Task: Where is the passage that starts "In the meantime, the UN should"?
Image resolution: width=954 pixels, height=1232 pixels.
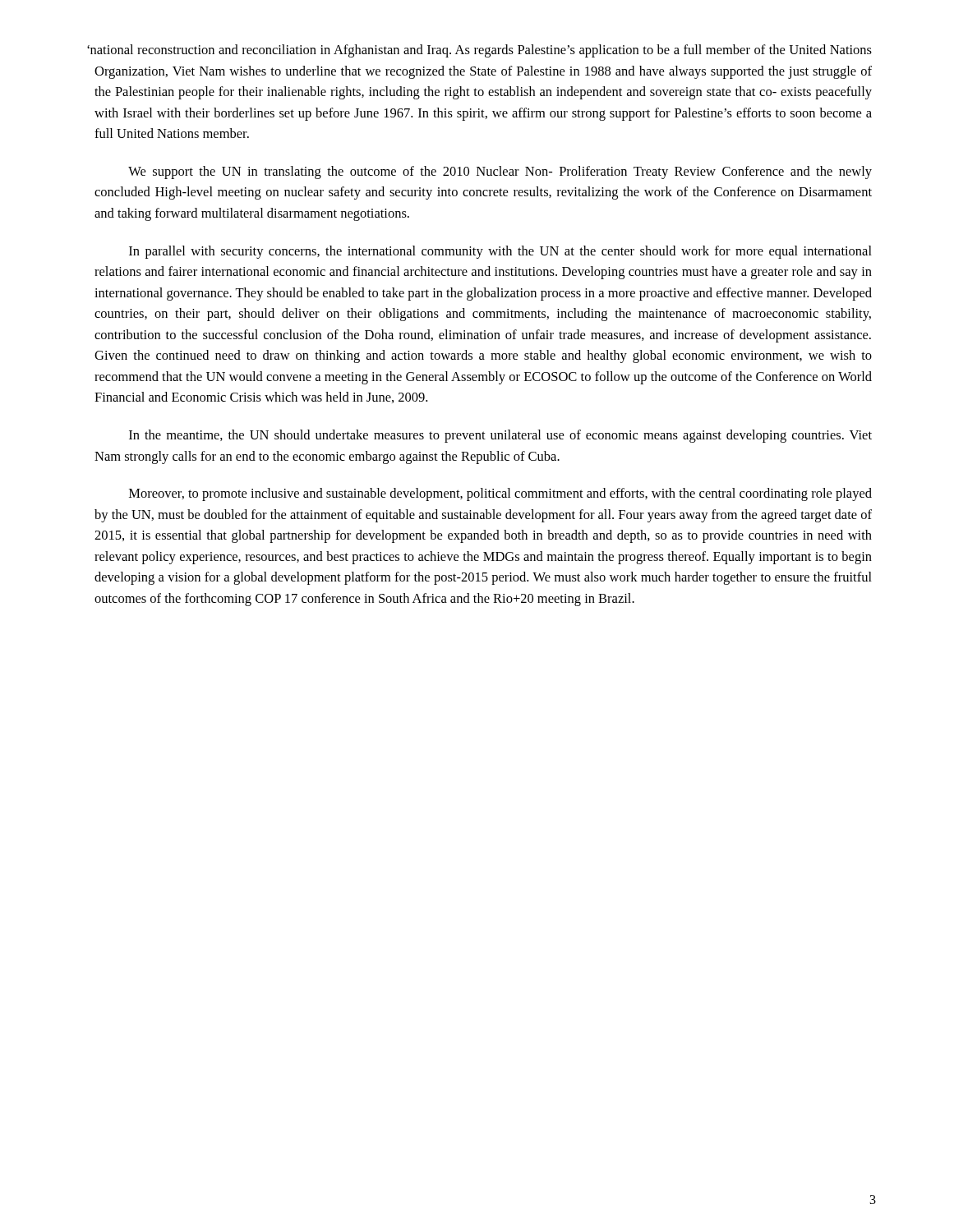Action: click(x=483, y=445)
